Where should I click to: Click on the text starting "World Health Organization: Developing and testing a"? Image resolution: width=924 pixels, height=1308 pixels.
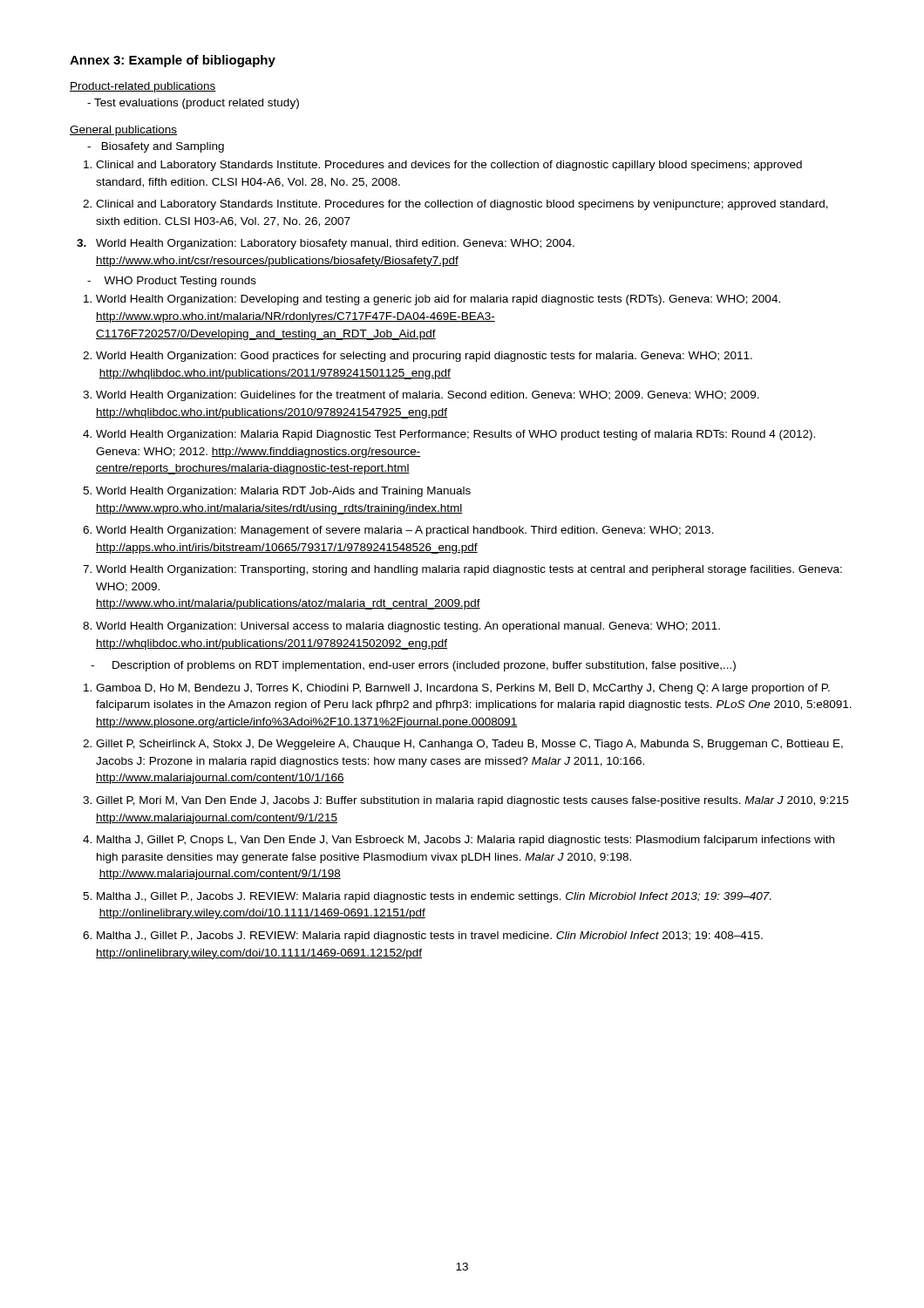coord(439,316)
